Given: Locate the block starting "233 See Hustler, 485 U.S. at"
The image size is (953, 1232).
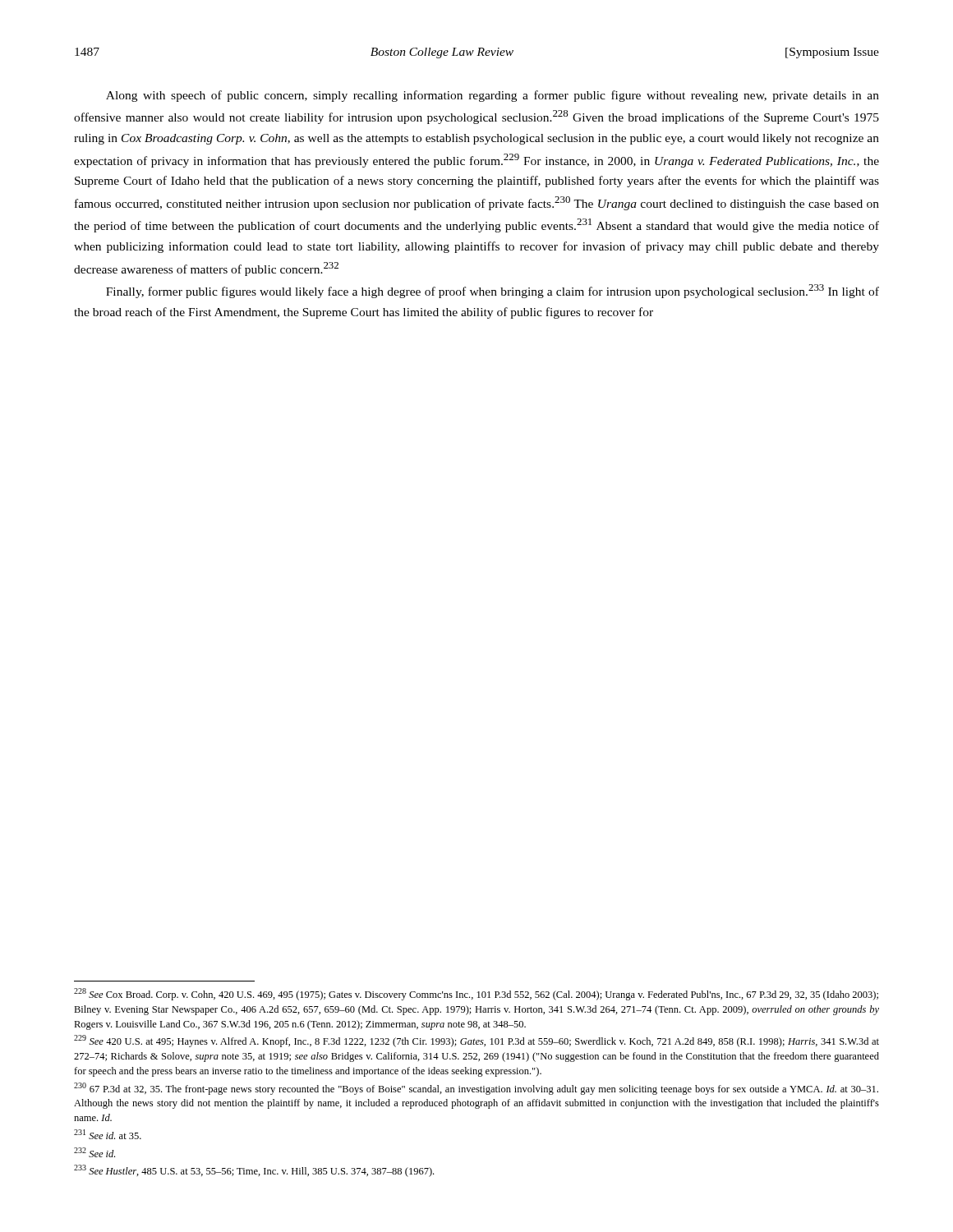Looking at the screenshot, I should tap(254, 1171).
